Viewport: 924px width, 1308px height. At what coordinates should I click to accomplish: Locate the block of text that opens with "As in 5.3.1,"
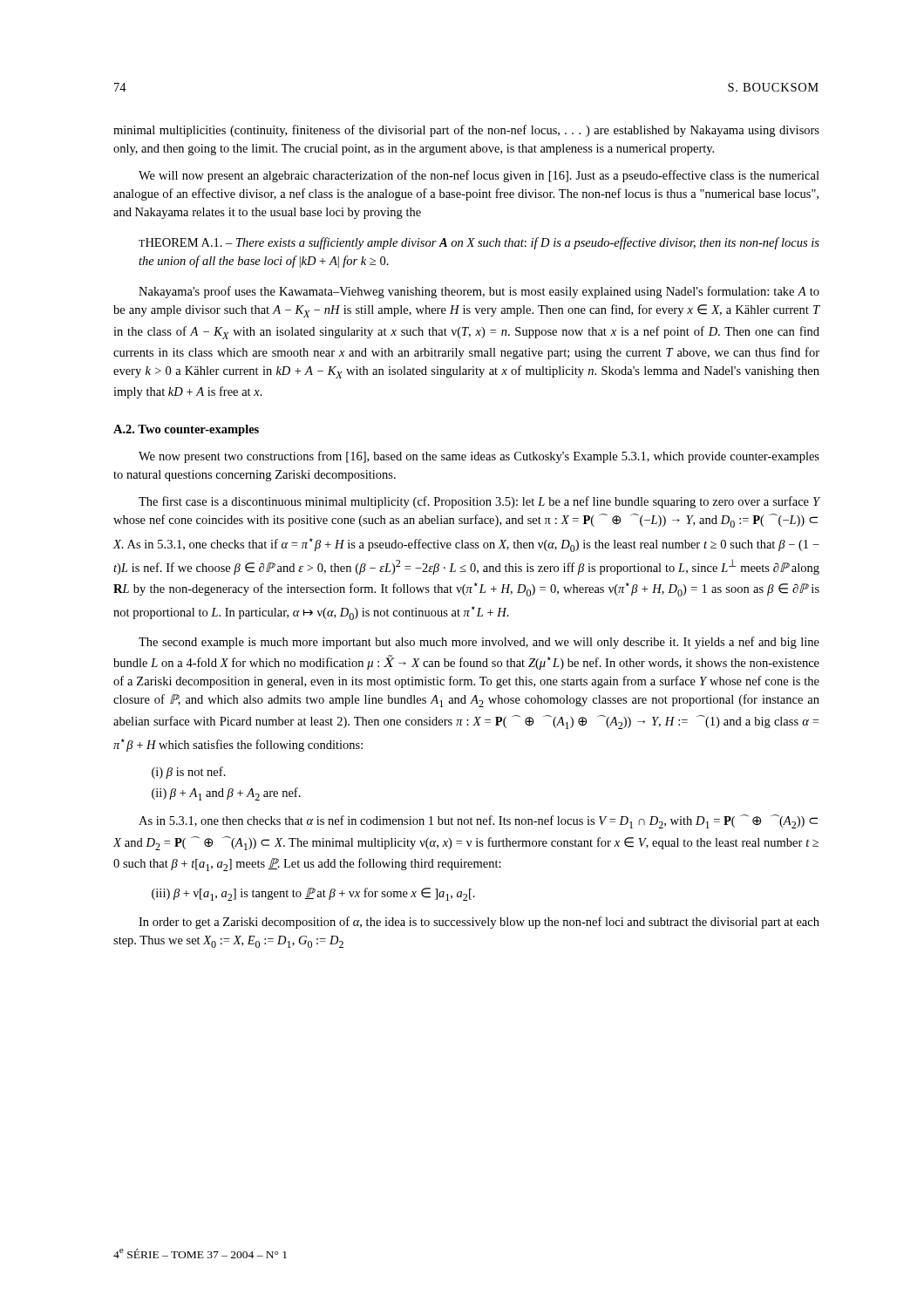(466, 844)
